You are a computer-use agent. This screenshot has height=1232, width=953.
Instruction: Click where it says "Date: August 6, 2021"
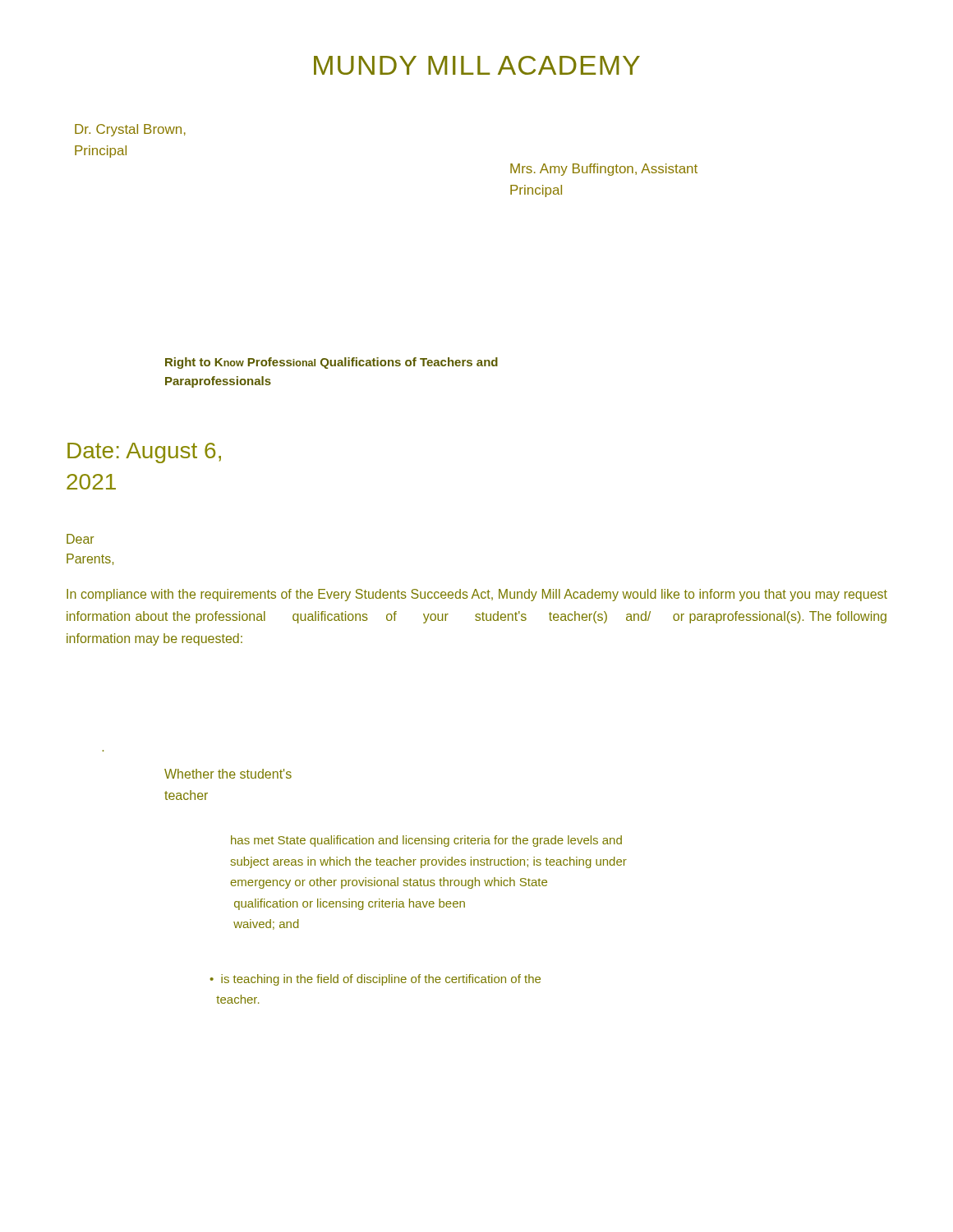point(144,466)
